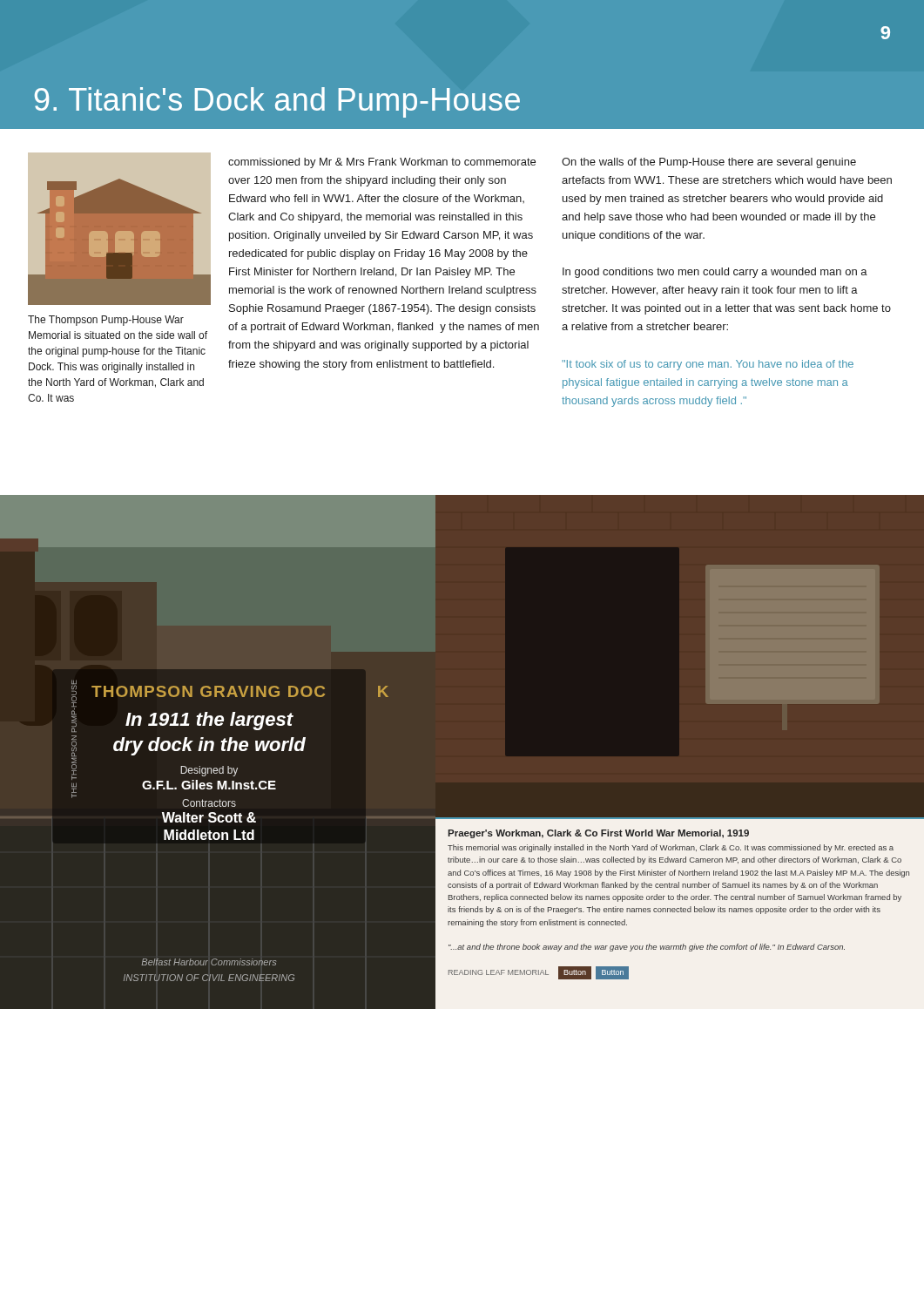The height and width of the screenshot is (1307, 924).
Task: Select the illustration
Action: 119,229
